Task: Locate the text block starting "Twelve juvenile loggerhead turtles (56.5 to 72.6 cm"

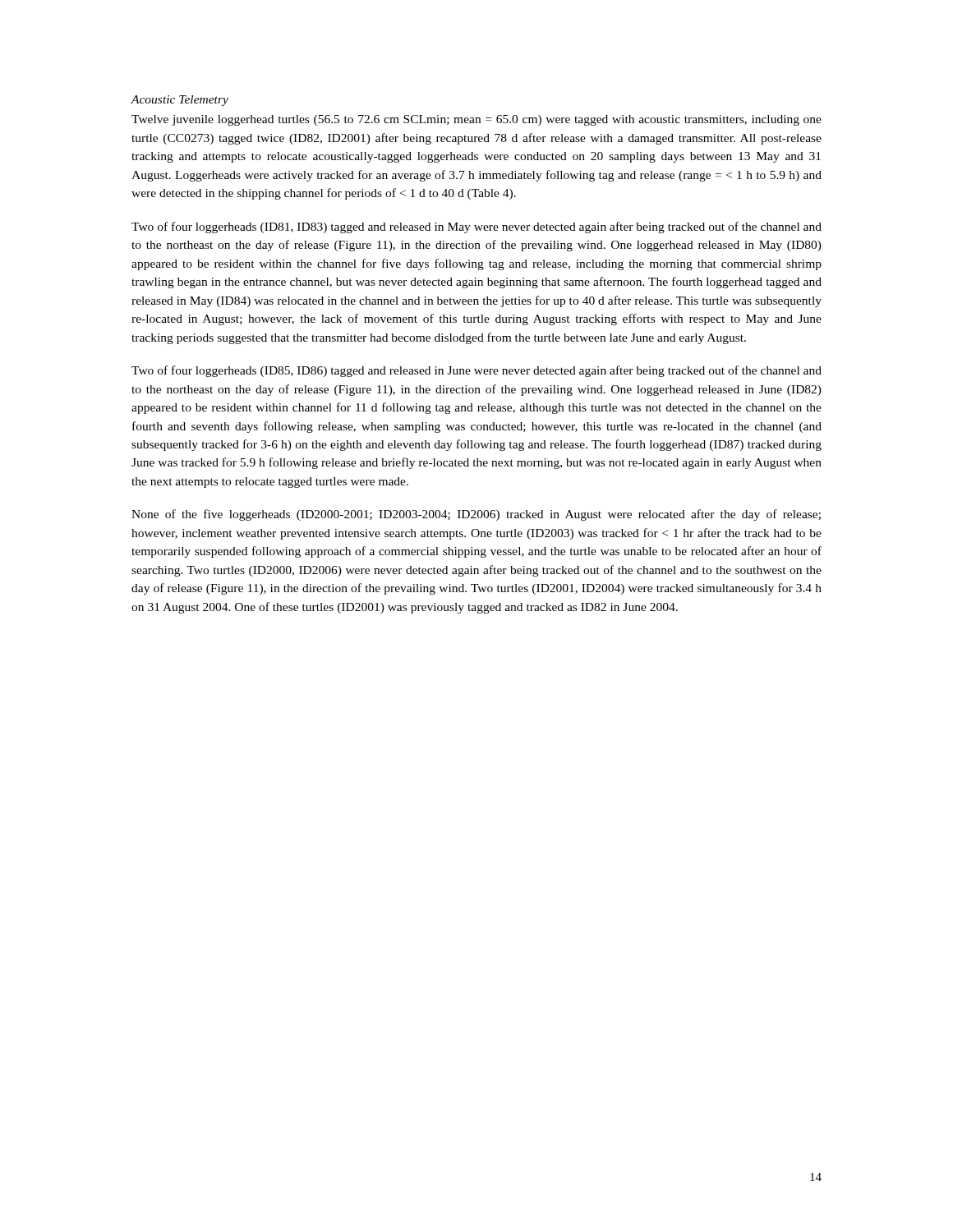Action: [x=476, y=156]
